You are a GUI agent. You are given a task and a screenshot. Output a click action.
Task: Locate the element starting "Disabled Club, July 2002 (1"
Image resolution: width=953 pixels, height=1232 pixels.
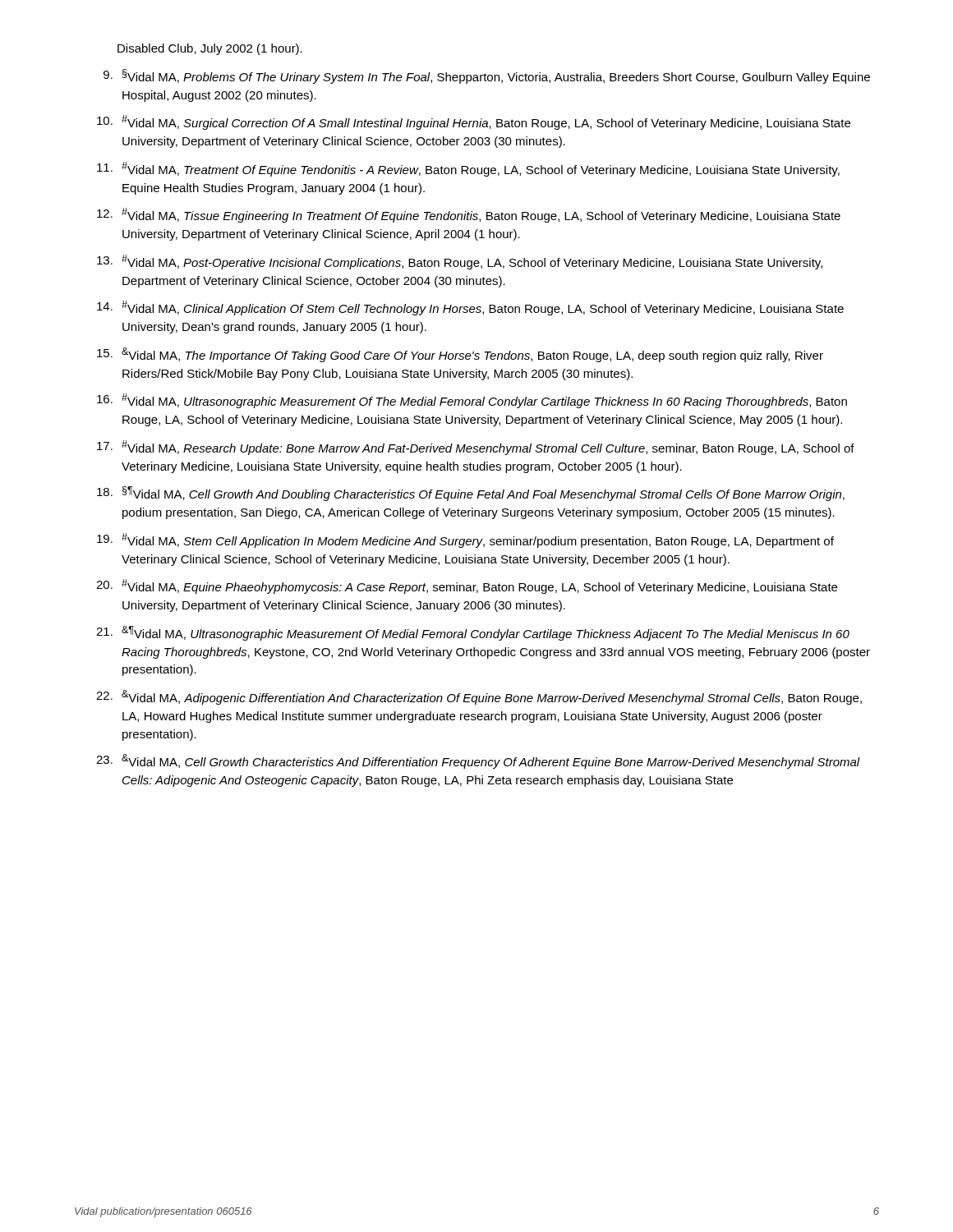coord(210,48)
